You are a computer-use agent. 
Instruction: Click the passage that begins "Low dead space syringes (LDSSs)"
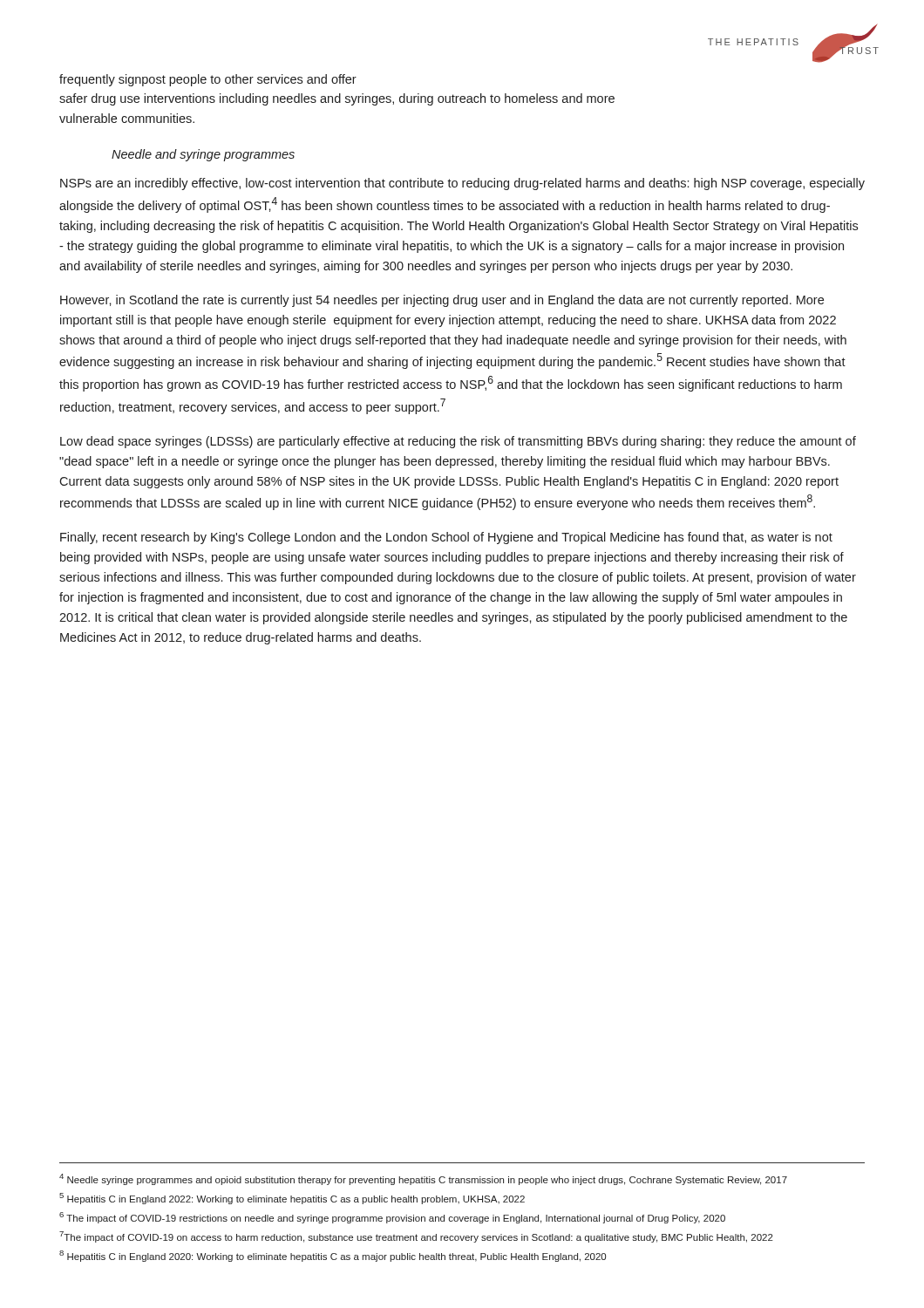click(x=458, y=472)
